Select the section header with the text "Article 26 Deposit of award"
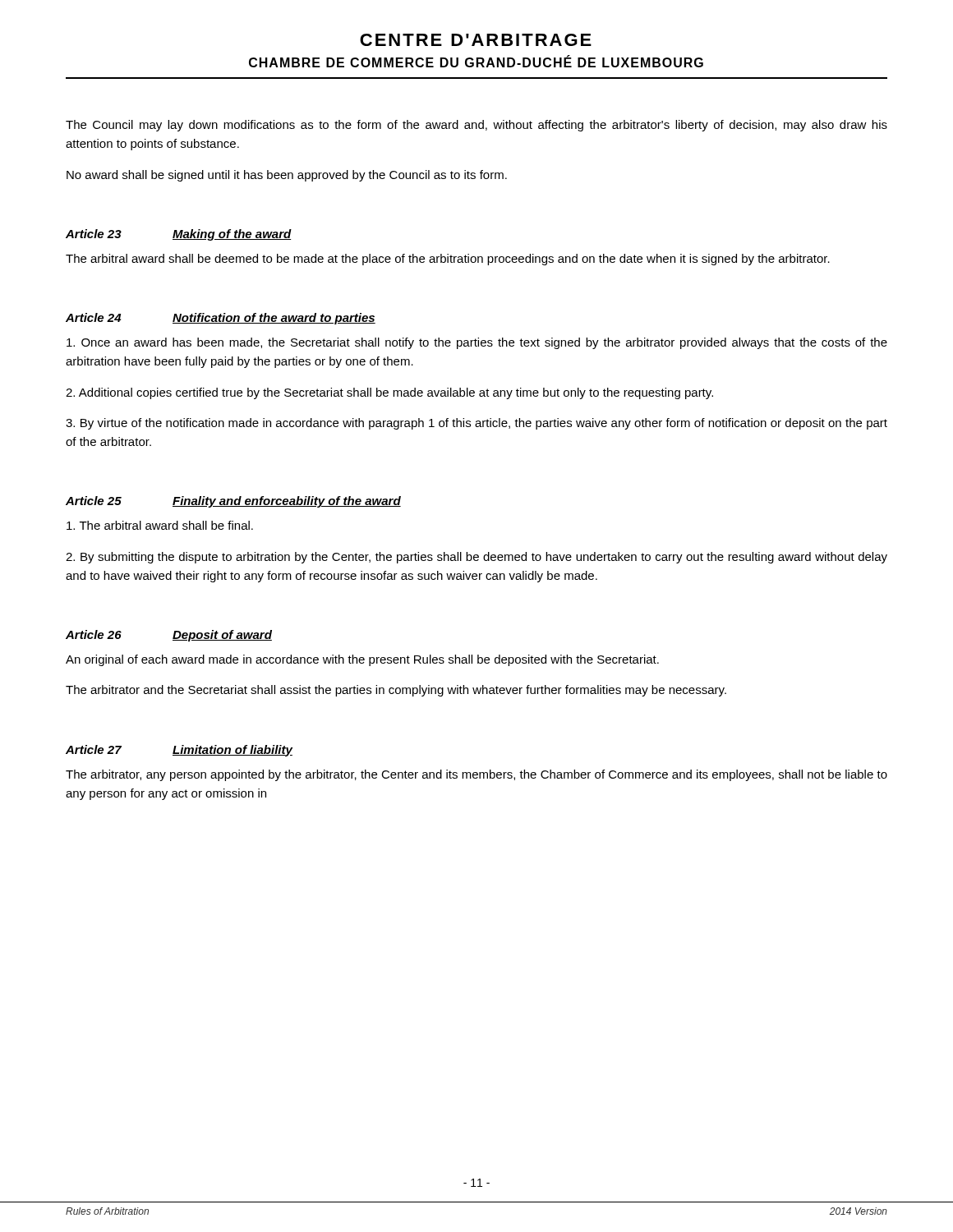The width and height of the screenshot is (953, 1232). coord(169,634)
